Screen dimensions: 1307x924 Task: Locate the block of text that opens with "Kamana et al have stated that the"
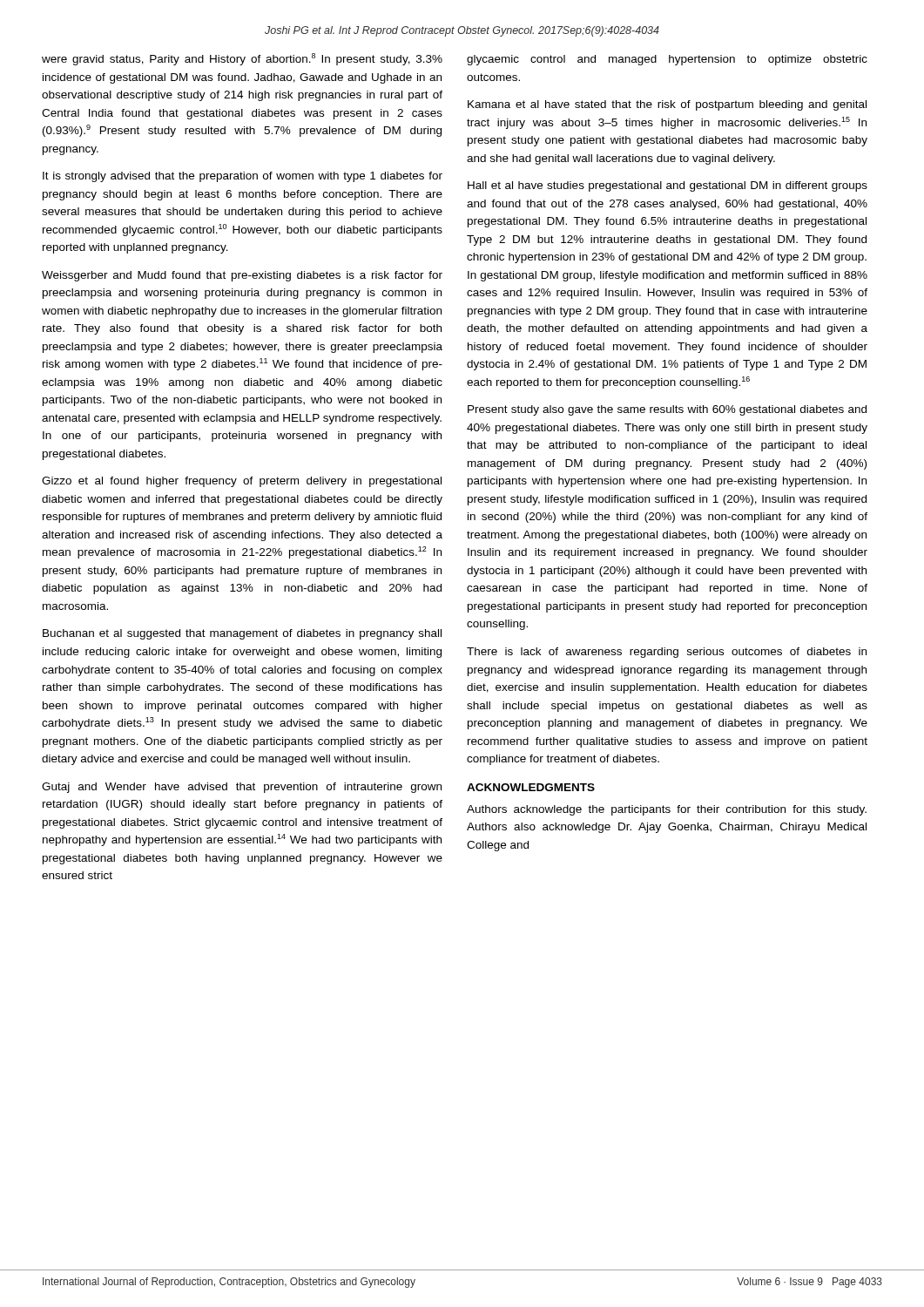pos(667,132)
